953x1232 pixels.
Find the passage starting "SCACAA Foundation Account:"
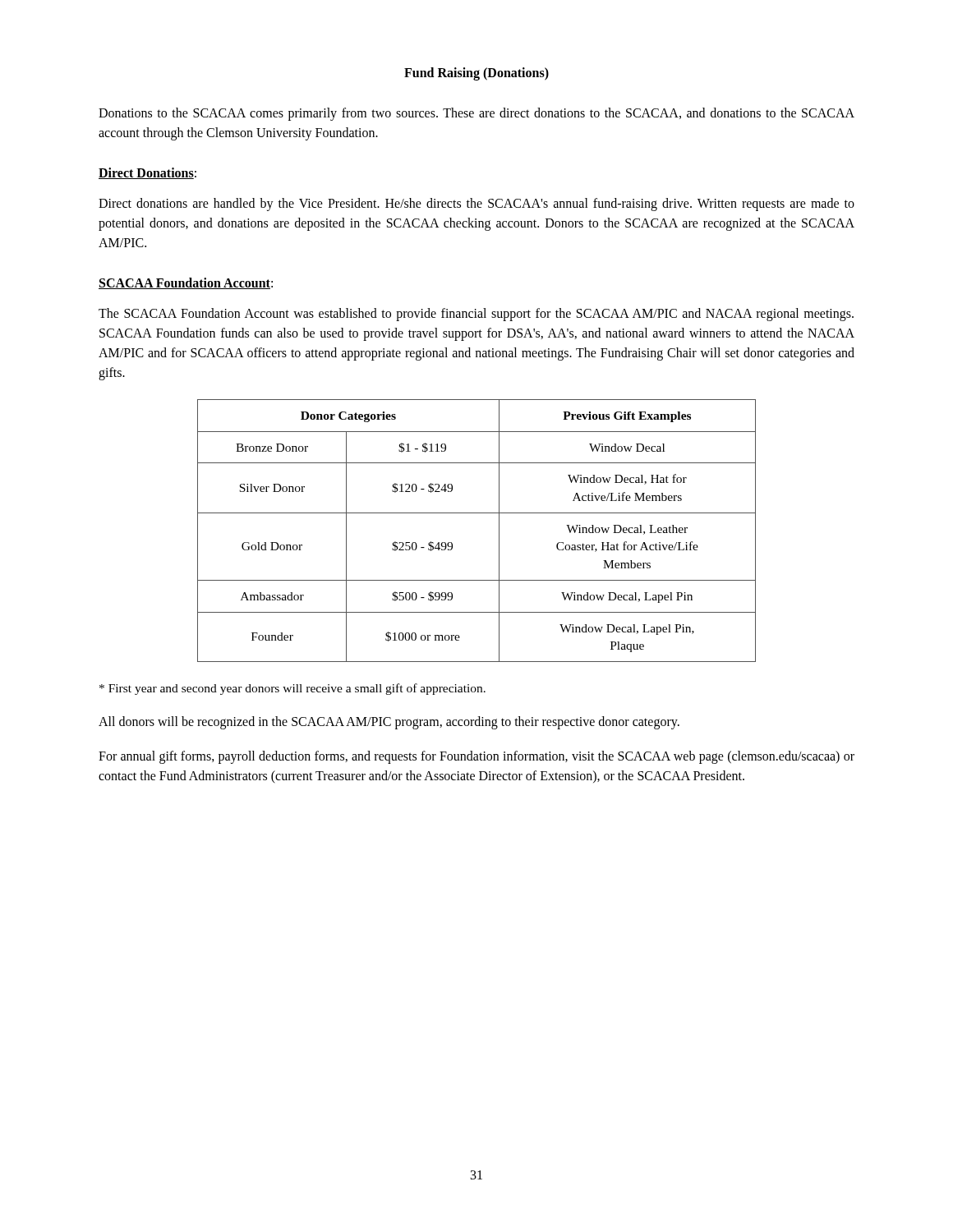(x=186, y=283)
